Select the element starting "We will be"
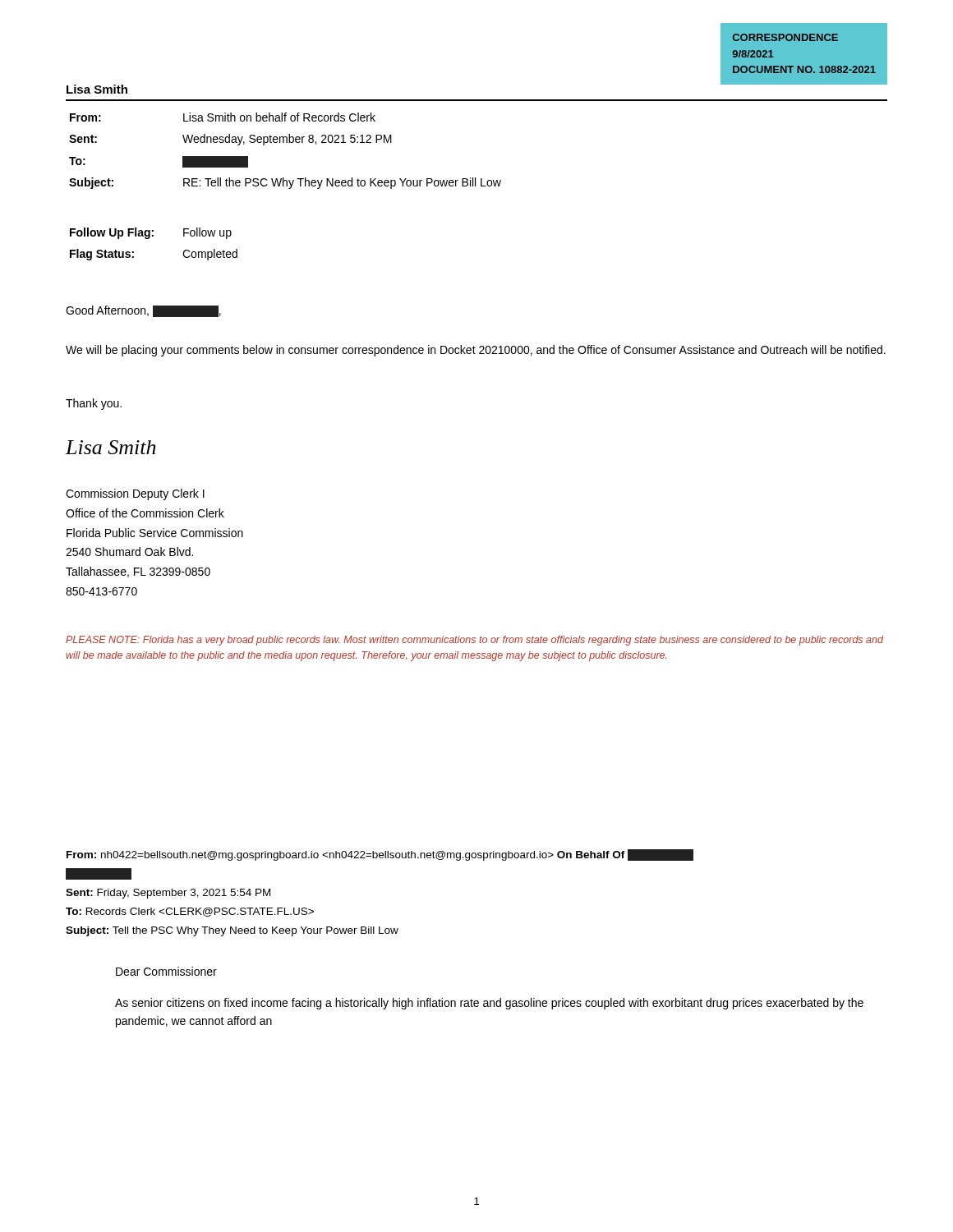Screen dimensions: 1232x953 476,350
